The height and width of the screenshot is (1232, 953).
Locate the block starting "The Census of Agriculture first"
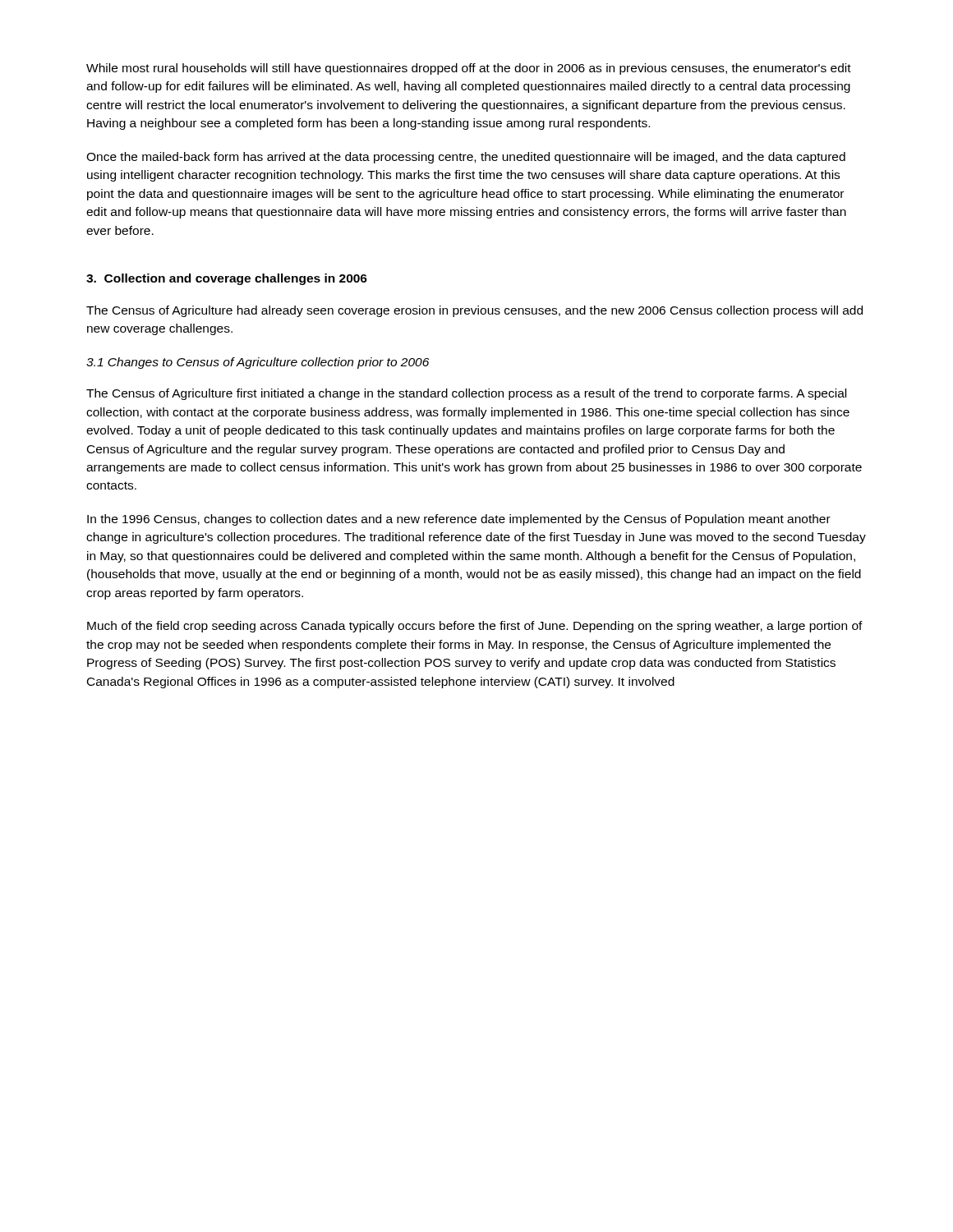[474, 439]
